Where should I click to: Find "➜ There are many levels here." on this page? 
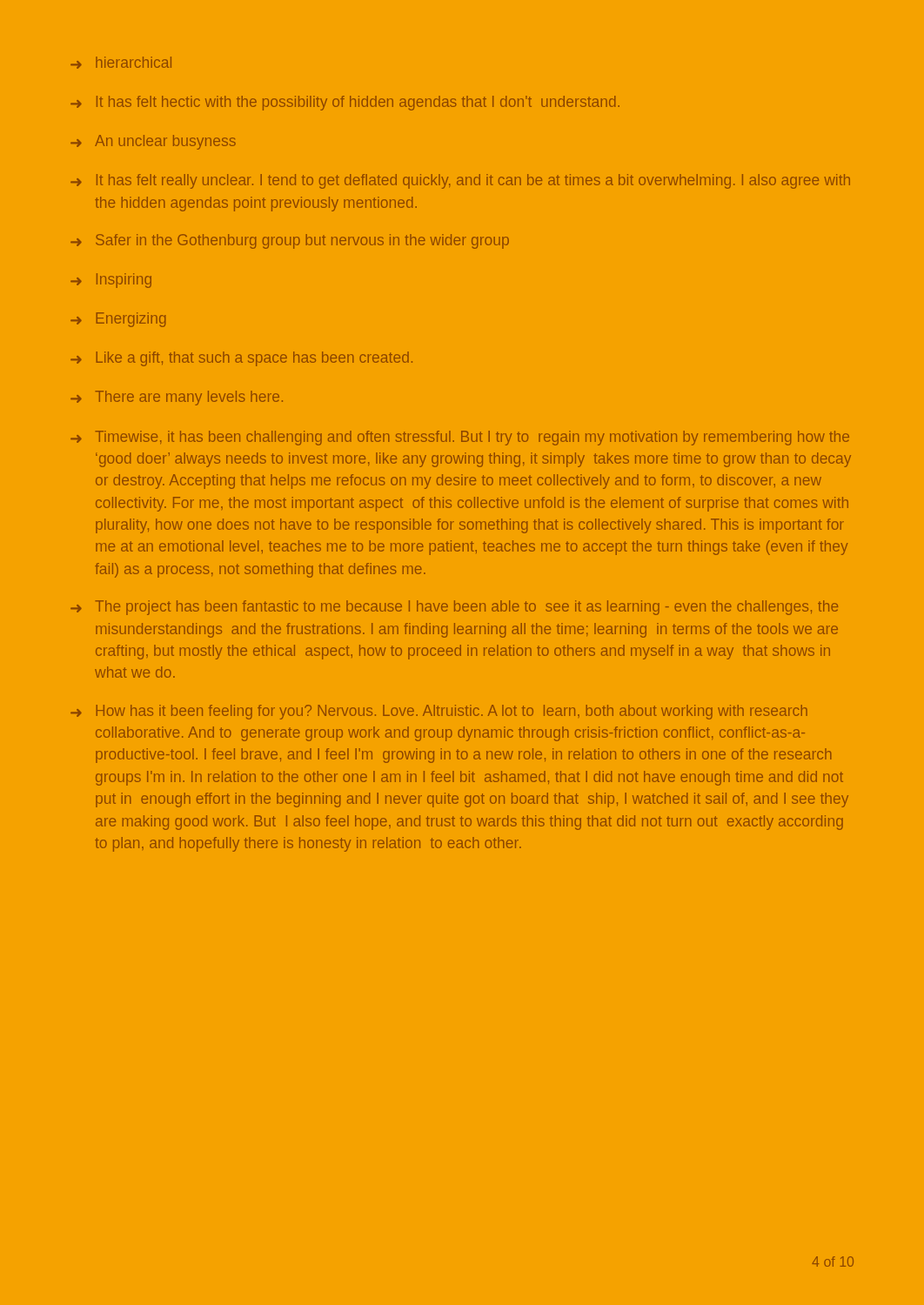177,398
